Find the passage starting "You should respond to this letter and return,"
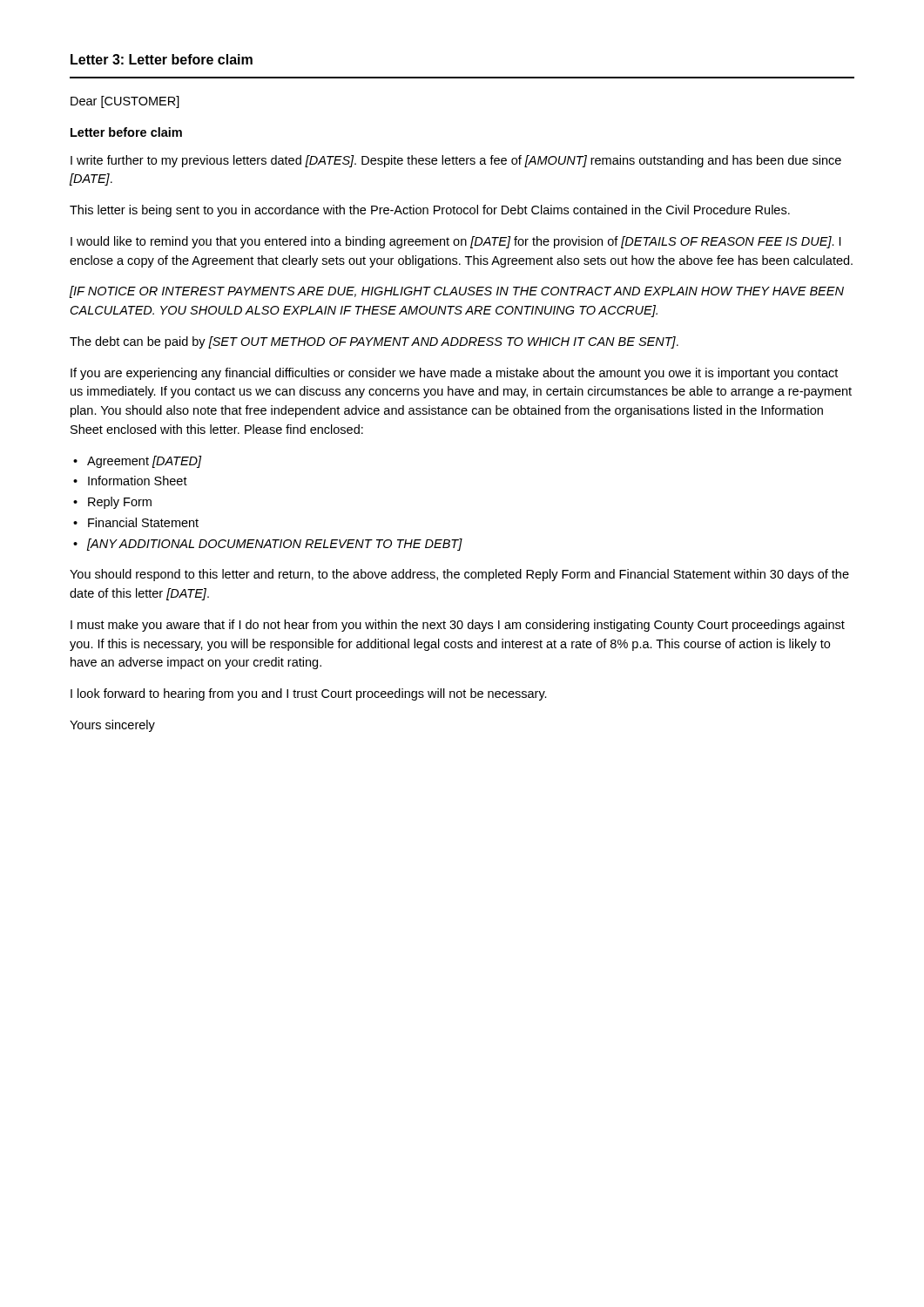 click(459, 584)
